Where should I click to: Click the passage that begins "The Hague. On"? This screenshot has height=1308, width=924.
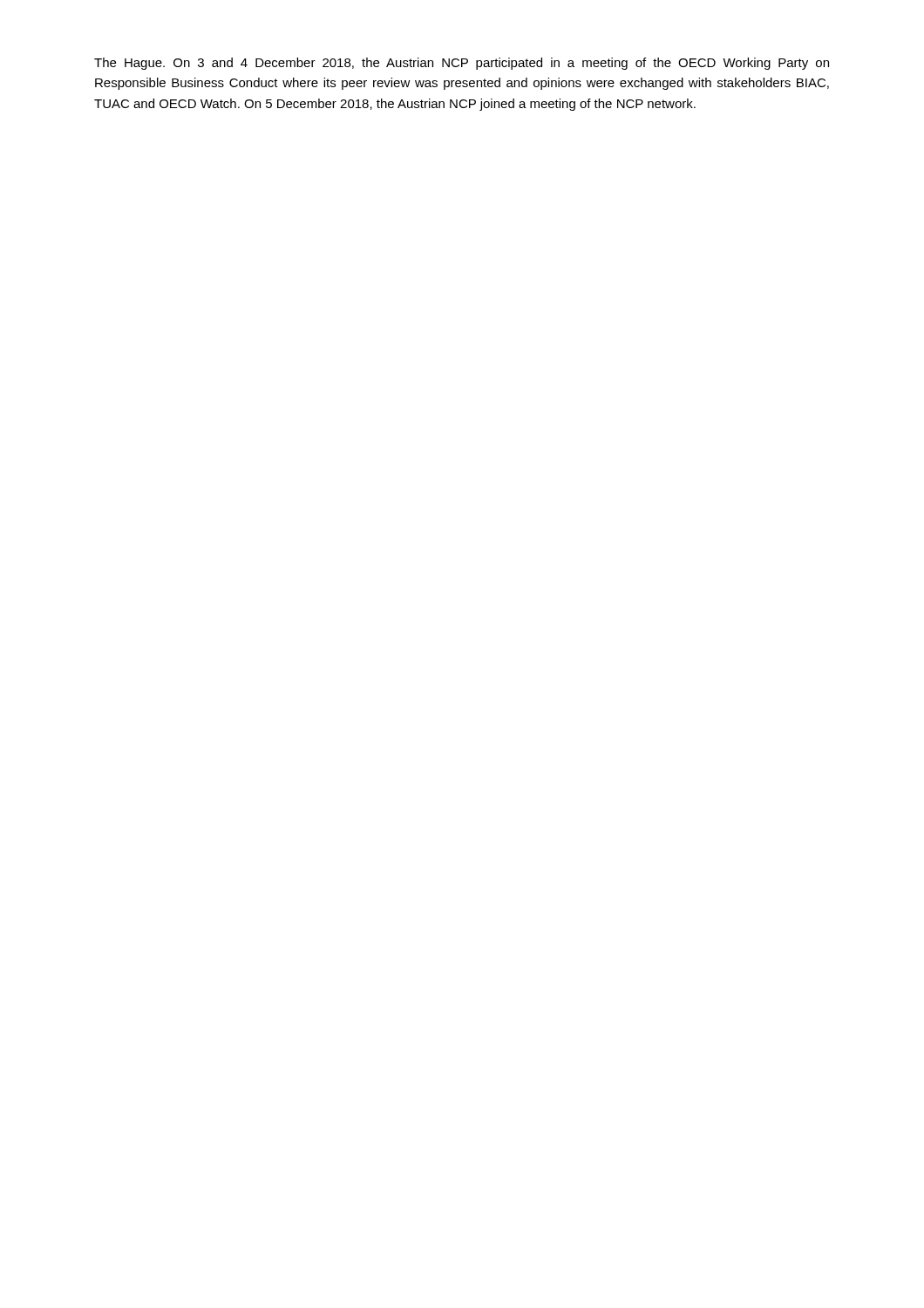(x=462, y=83)
